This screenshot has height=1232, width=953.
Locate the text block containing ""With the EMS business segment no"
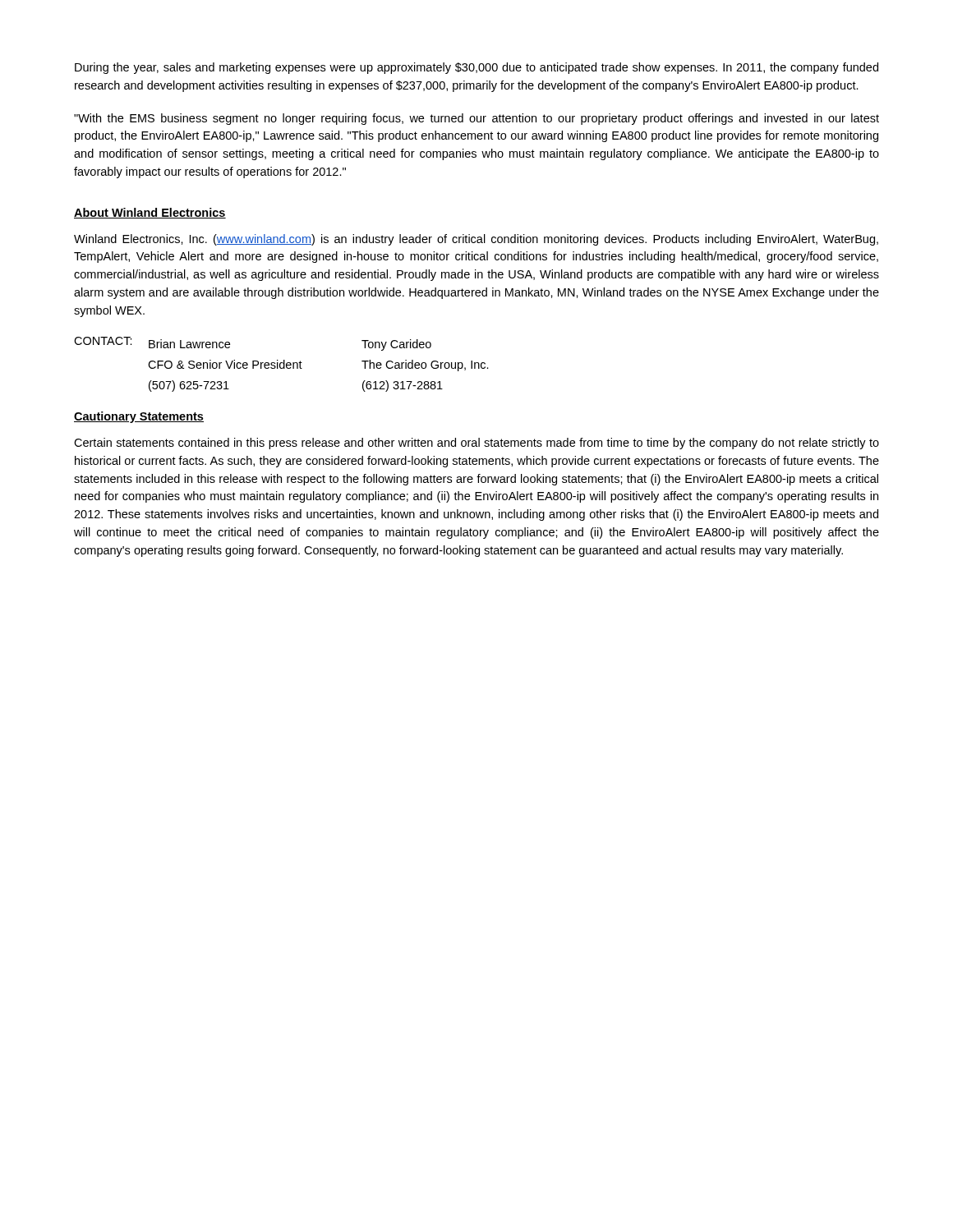point(476,145)
